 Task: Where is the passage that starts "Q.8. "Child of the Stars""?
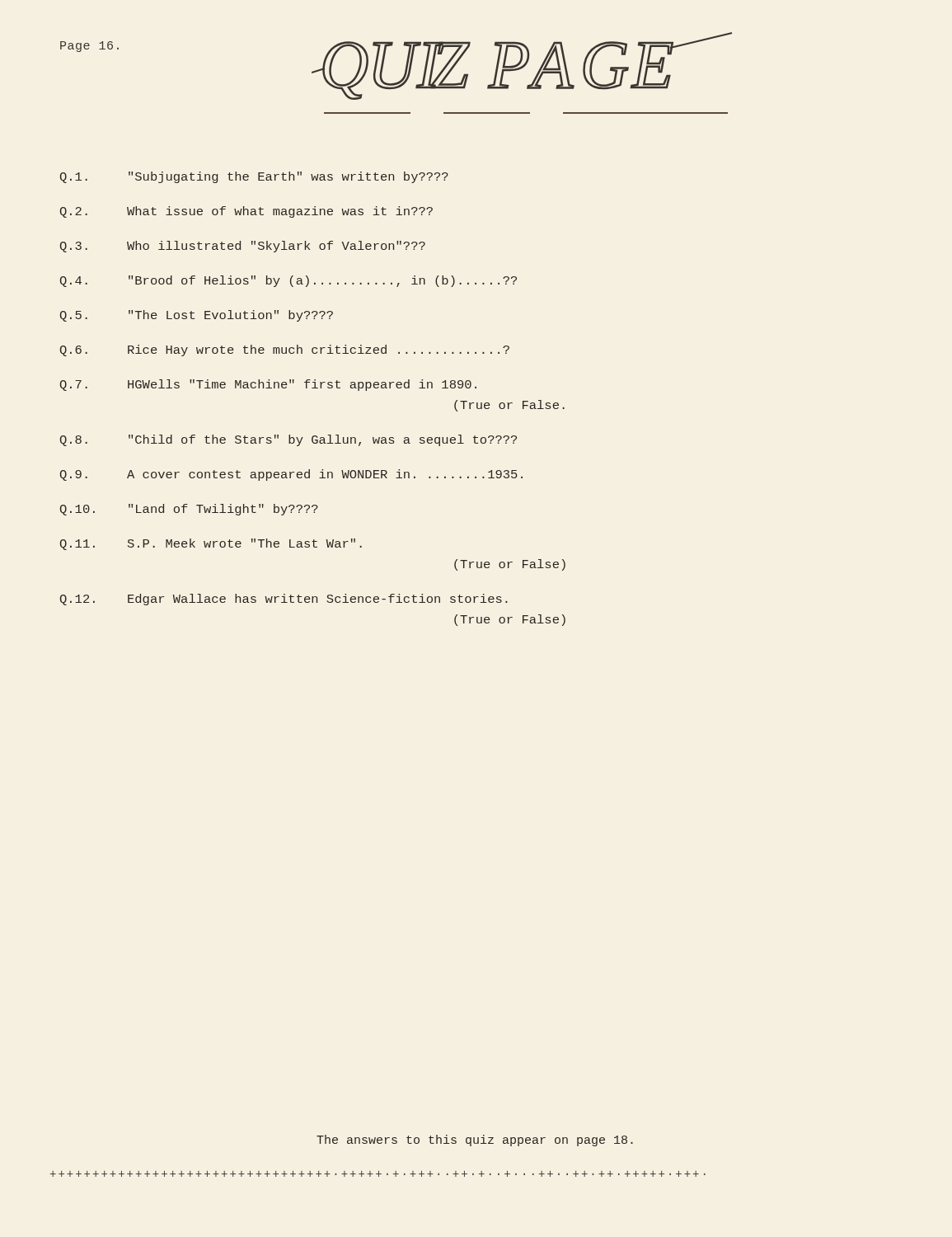pos(476,440)
